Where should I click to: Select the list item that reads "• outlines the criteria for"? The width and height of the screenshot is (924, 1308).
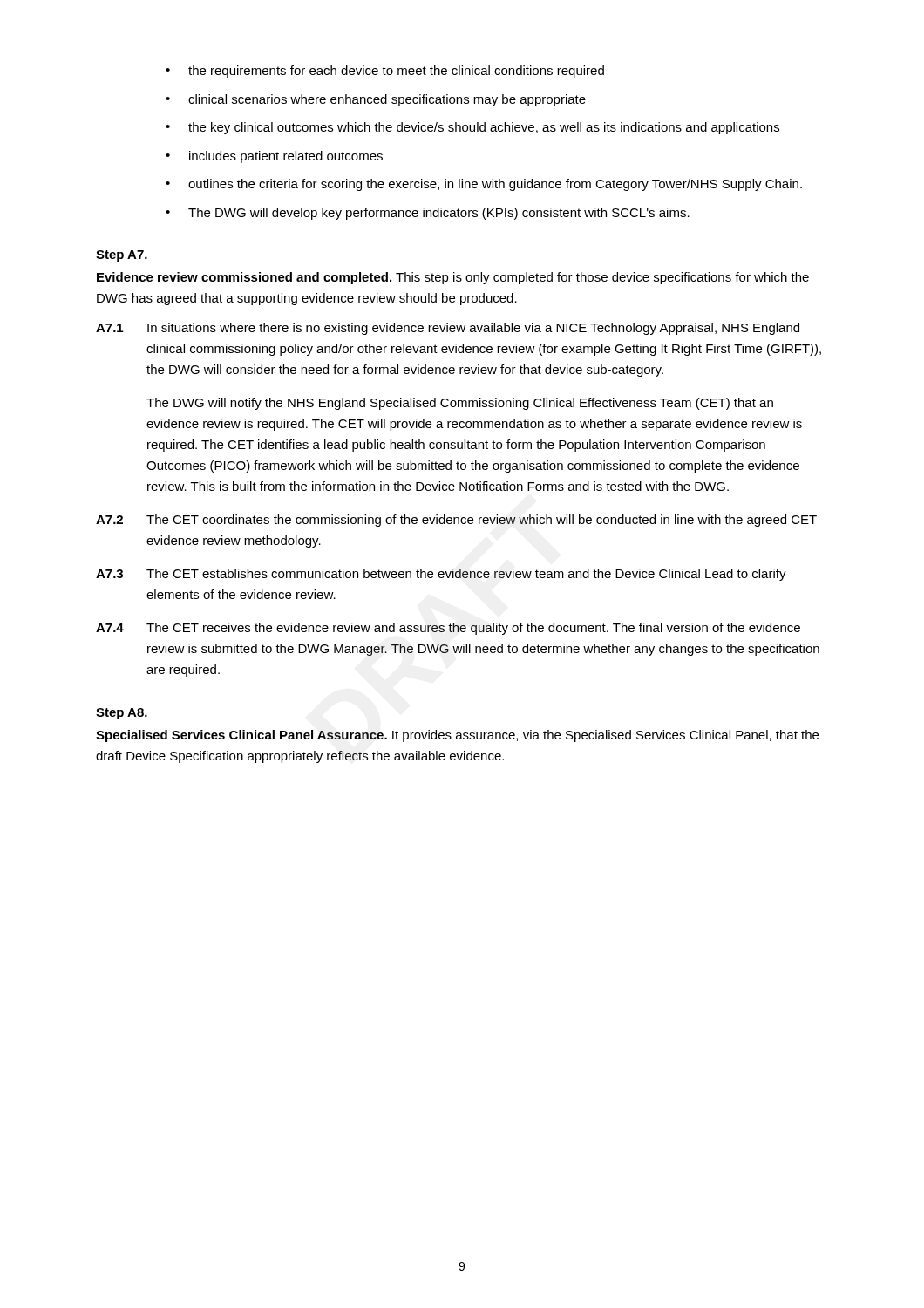click(497, 184)
